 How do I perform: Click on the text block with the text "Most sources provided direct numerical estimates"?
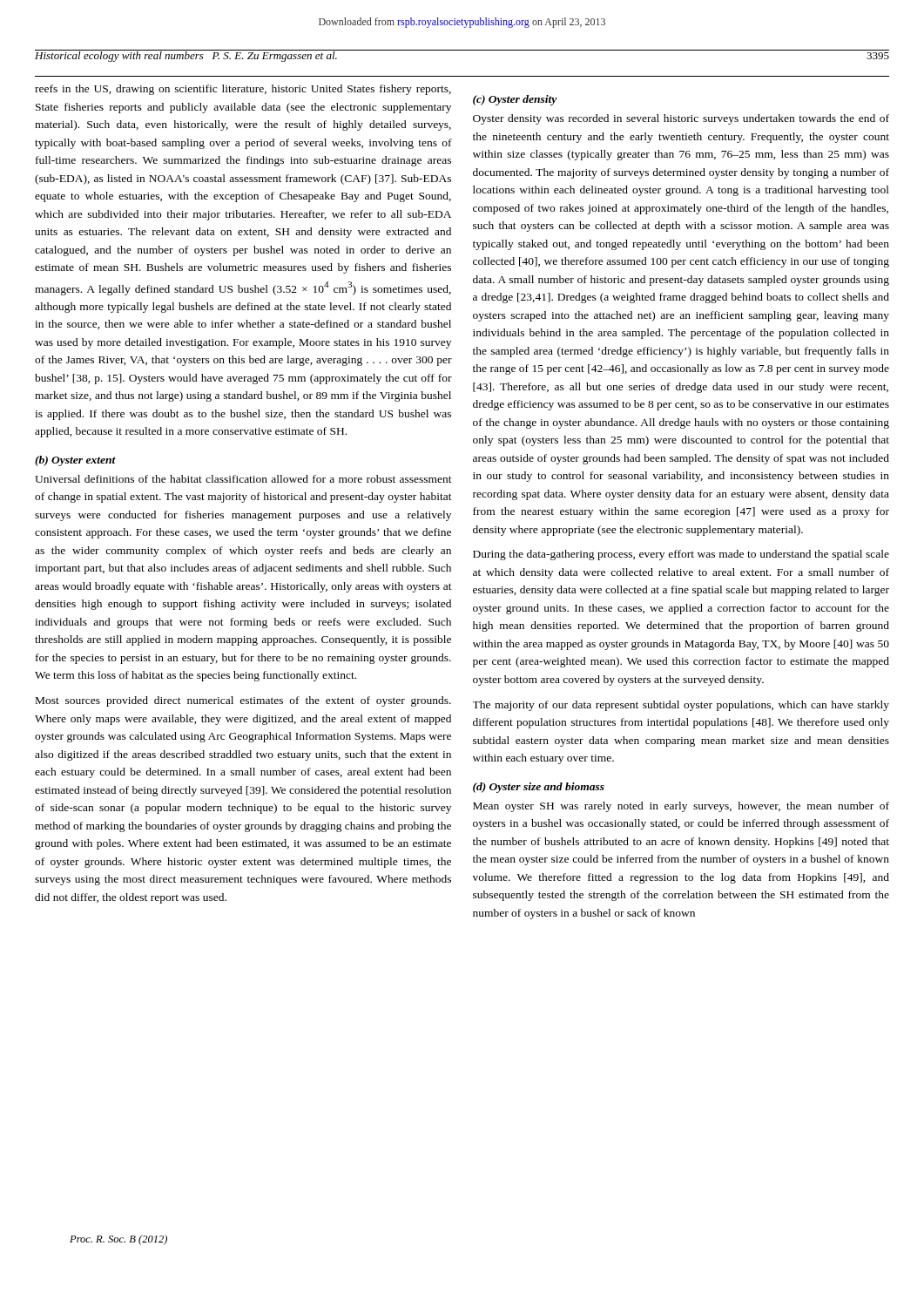243,798
